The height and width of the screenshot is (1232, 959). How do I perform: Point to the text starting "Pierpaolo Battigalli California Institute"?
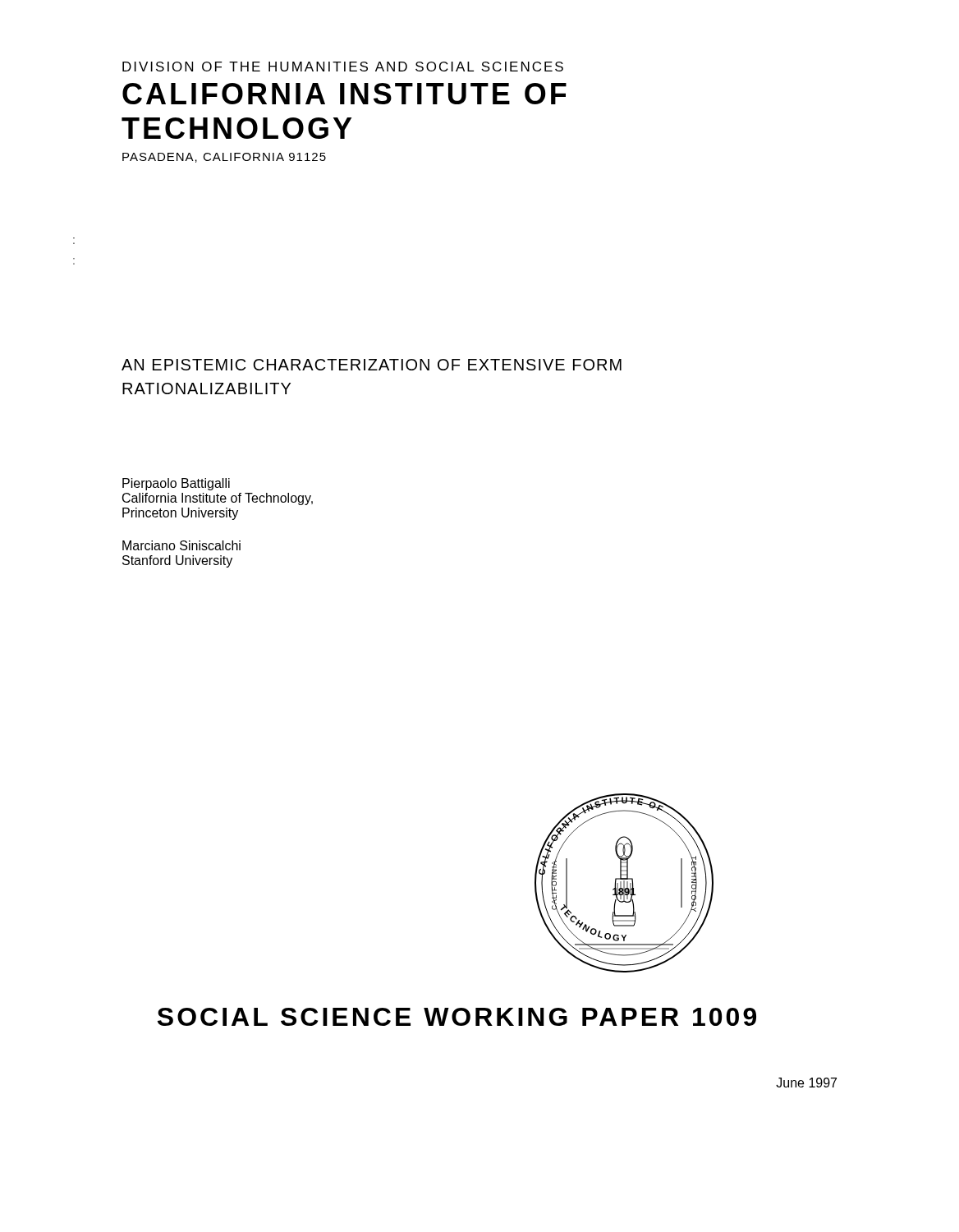176,484
